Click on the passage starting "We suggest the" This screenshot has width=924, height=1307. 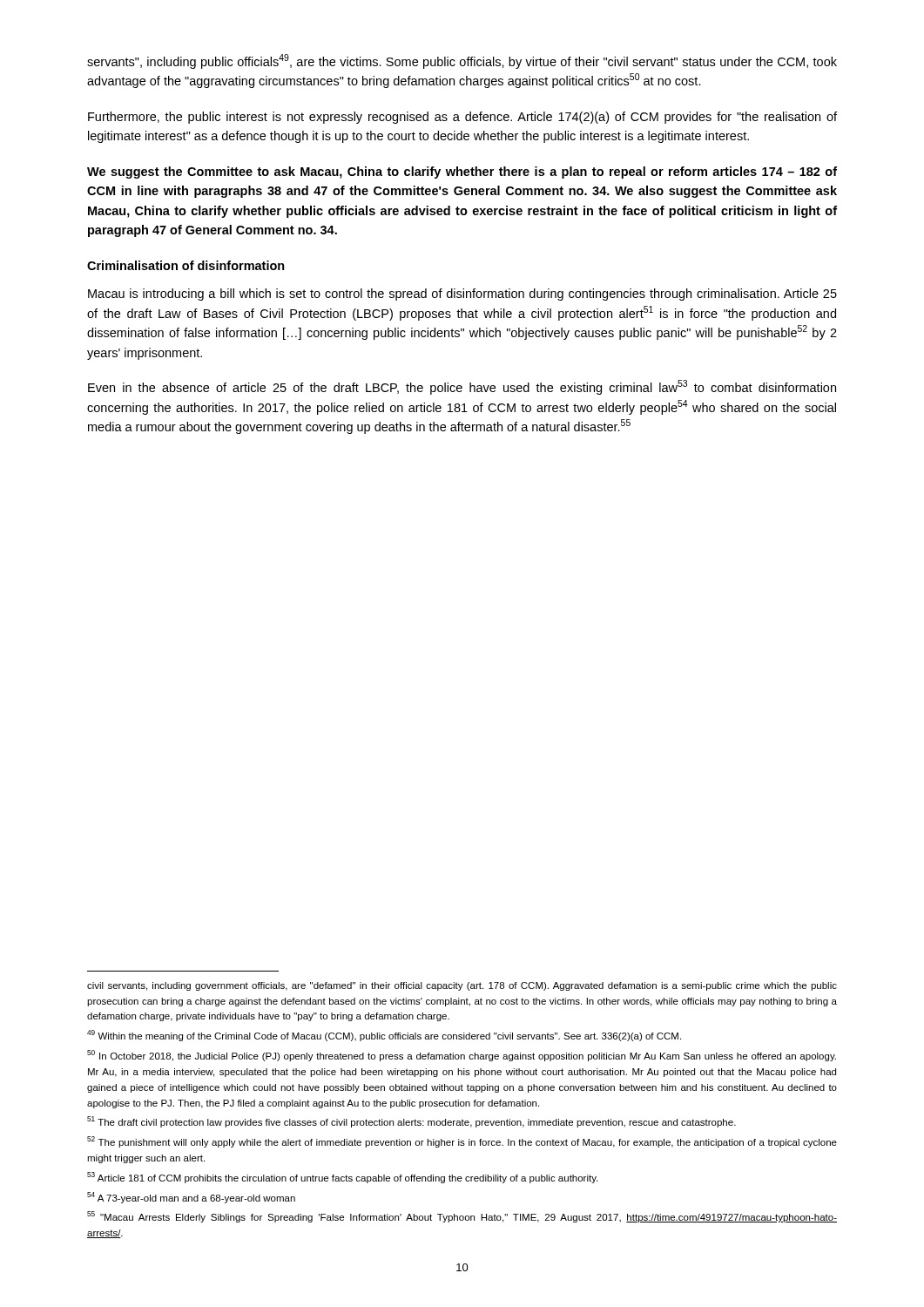(462, 201)
